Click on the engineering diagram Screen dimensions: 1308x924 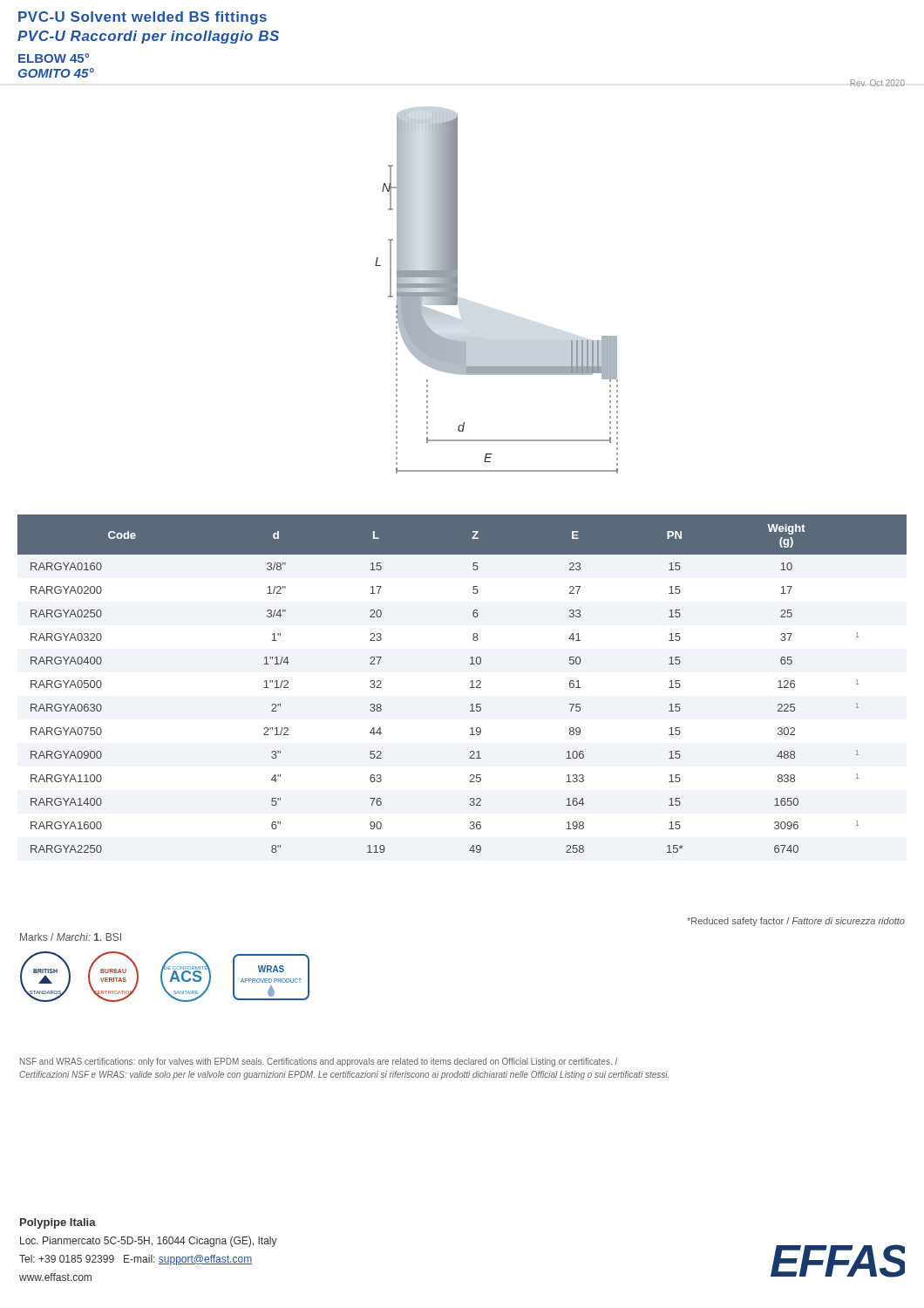pyautogui.click(x=462, y=298)
